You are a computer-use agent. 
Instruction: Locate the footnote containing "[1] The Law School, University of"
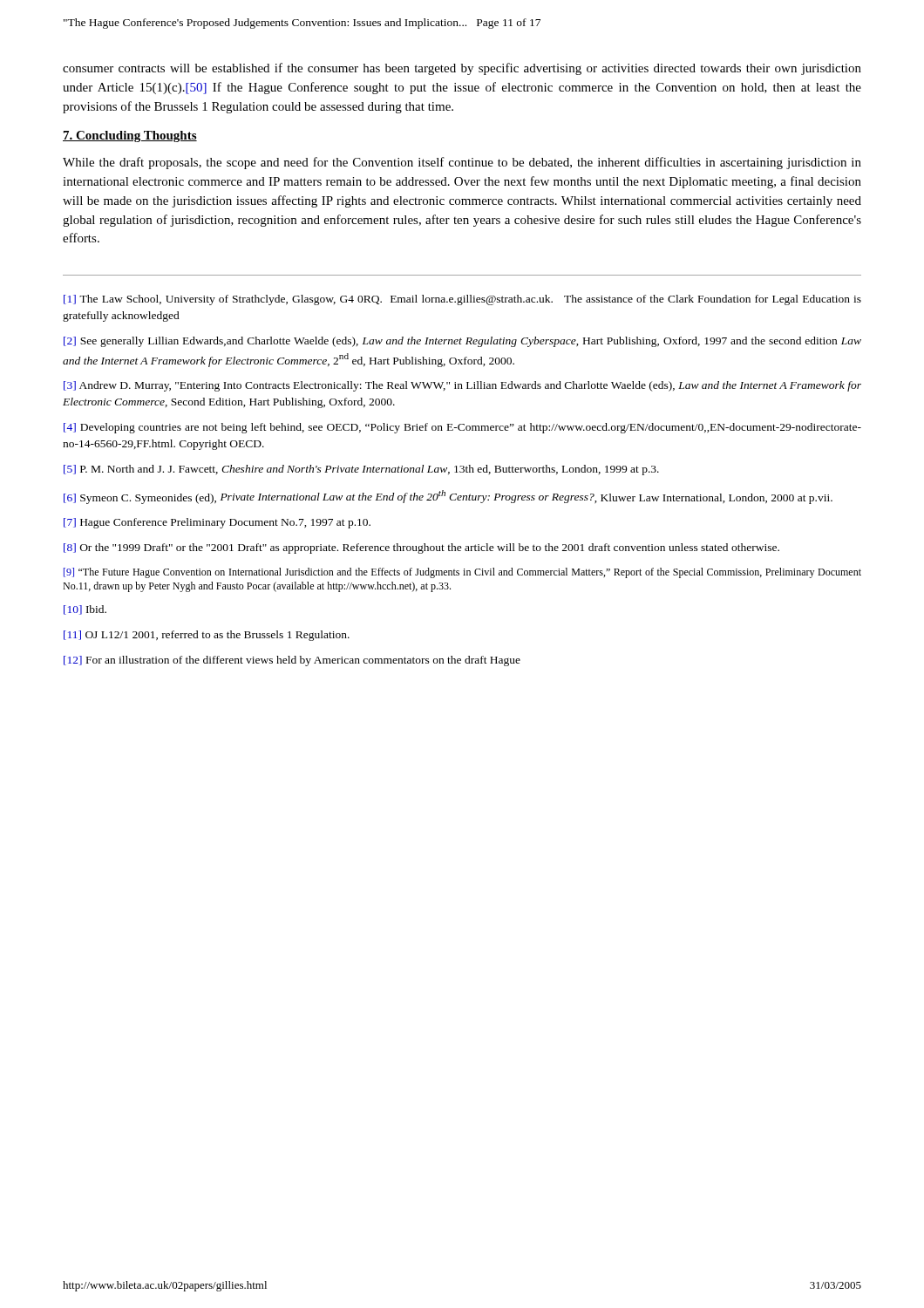coord(462,307)
